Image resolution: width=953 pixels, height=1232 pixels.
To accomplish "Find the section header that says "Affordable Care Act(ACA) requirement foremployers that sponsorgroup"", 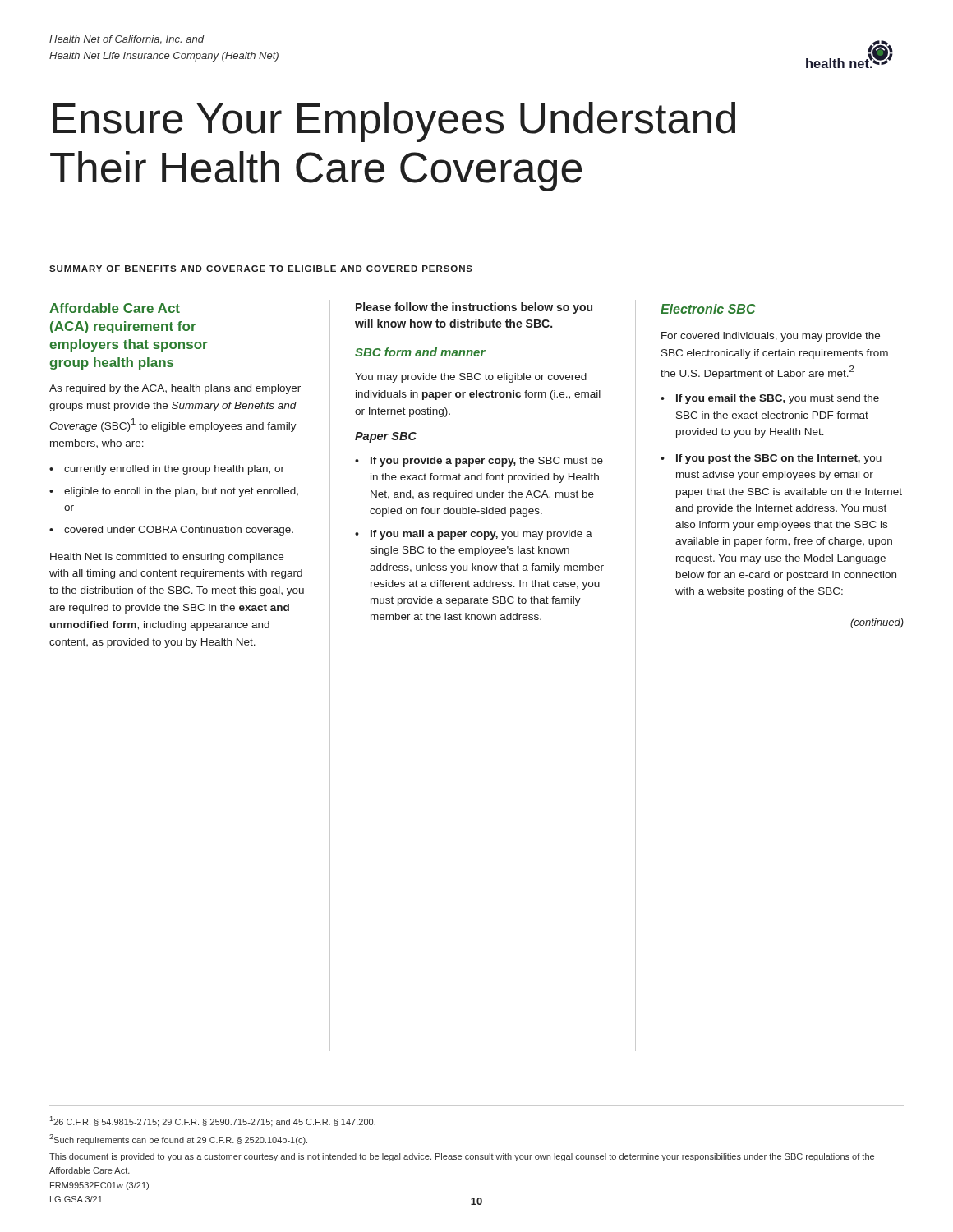I will [x=128, y=336].
